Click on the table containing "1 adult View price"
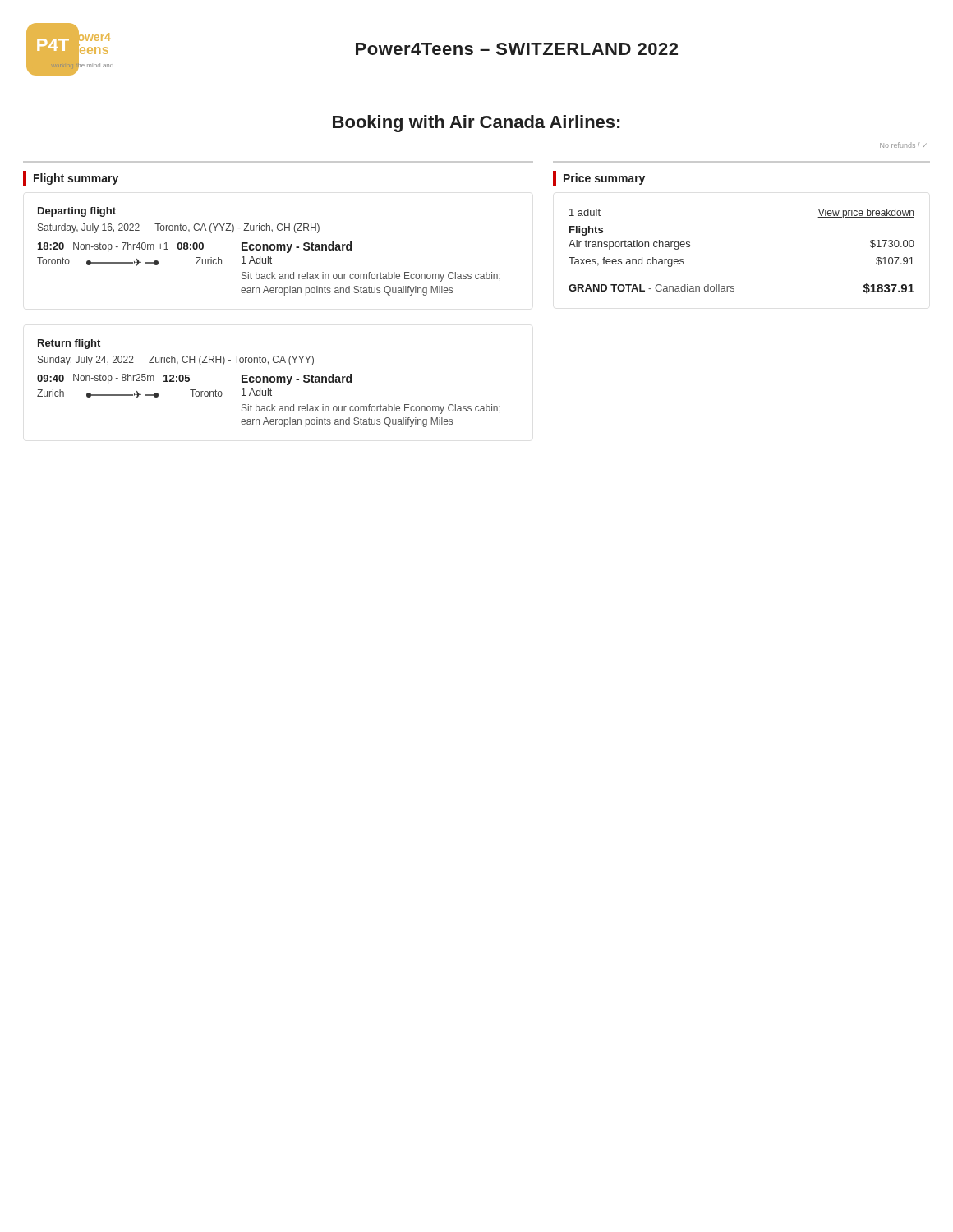This screenshot has height=1232, width=953. coord(741,251)
